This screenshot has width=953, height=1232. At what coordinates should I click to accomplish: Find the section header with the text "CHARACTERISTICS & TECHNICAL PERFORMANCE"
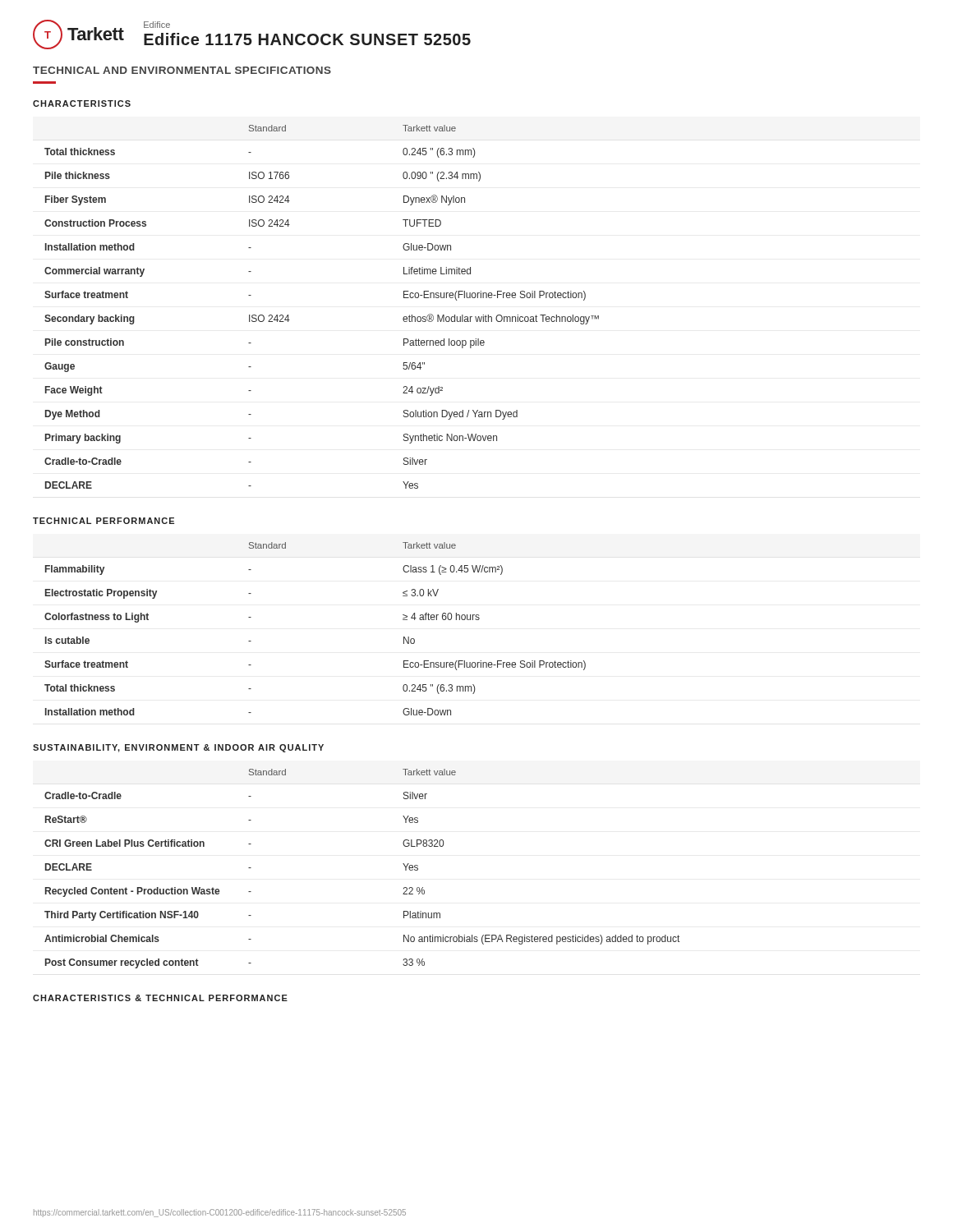coord(161,998)
